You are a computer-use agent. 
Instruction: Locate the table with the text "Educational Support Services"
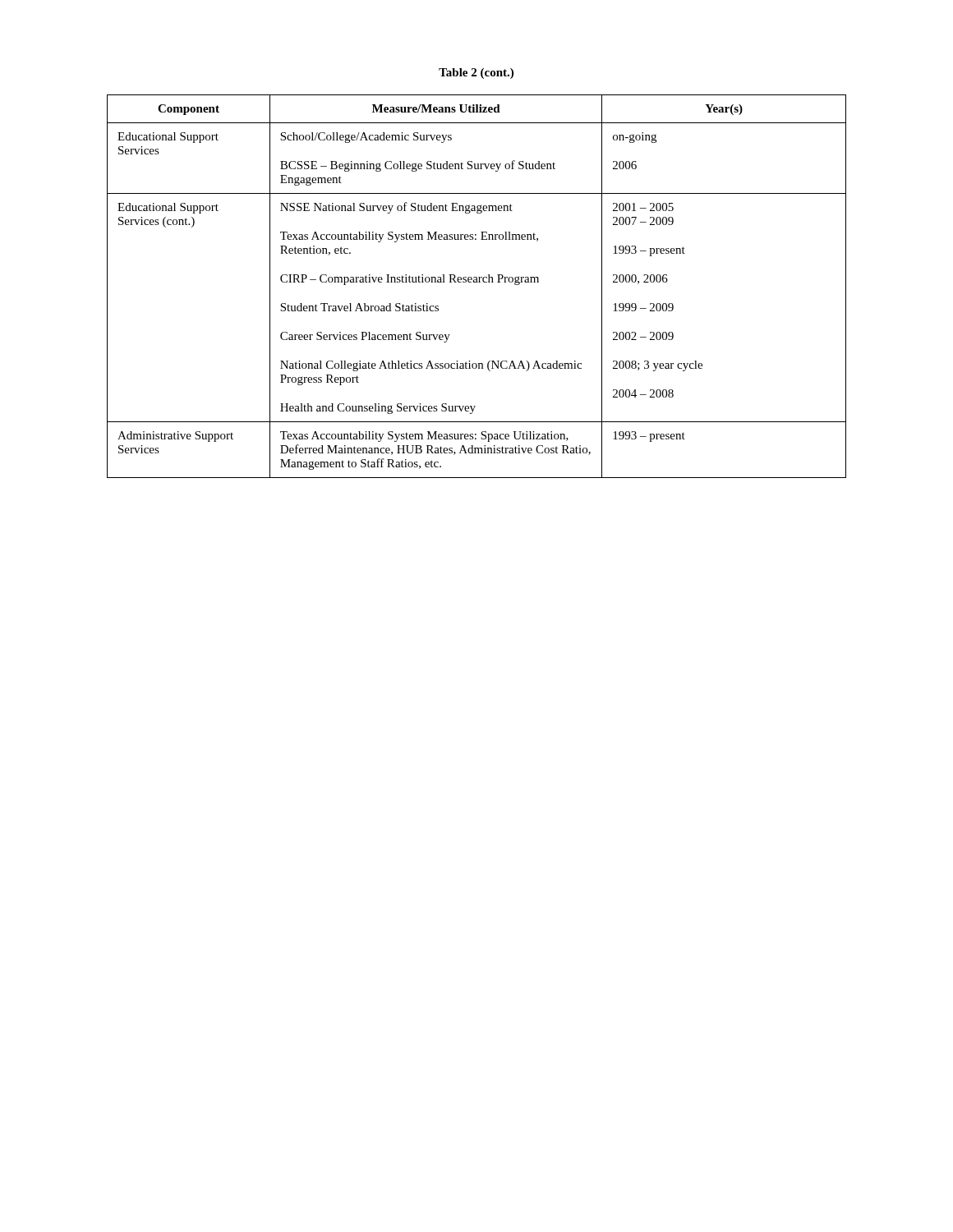point(476,286)
